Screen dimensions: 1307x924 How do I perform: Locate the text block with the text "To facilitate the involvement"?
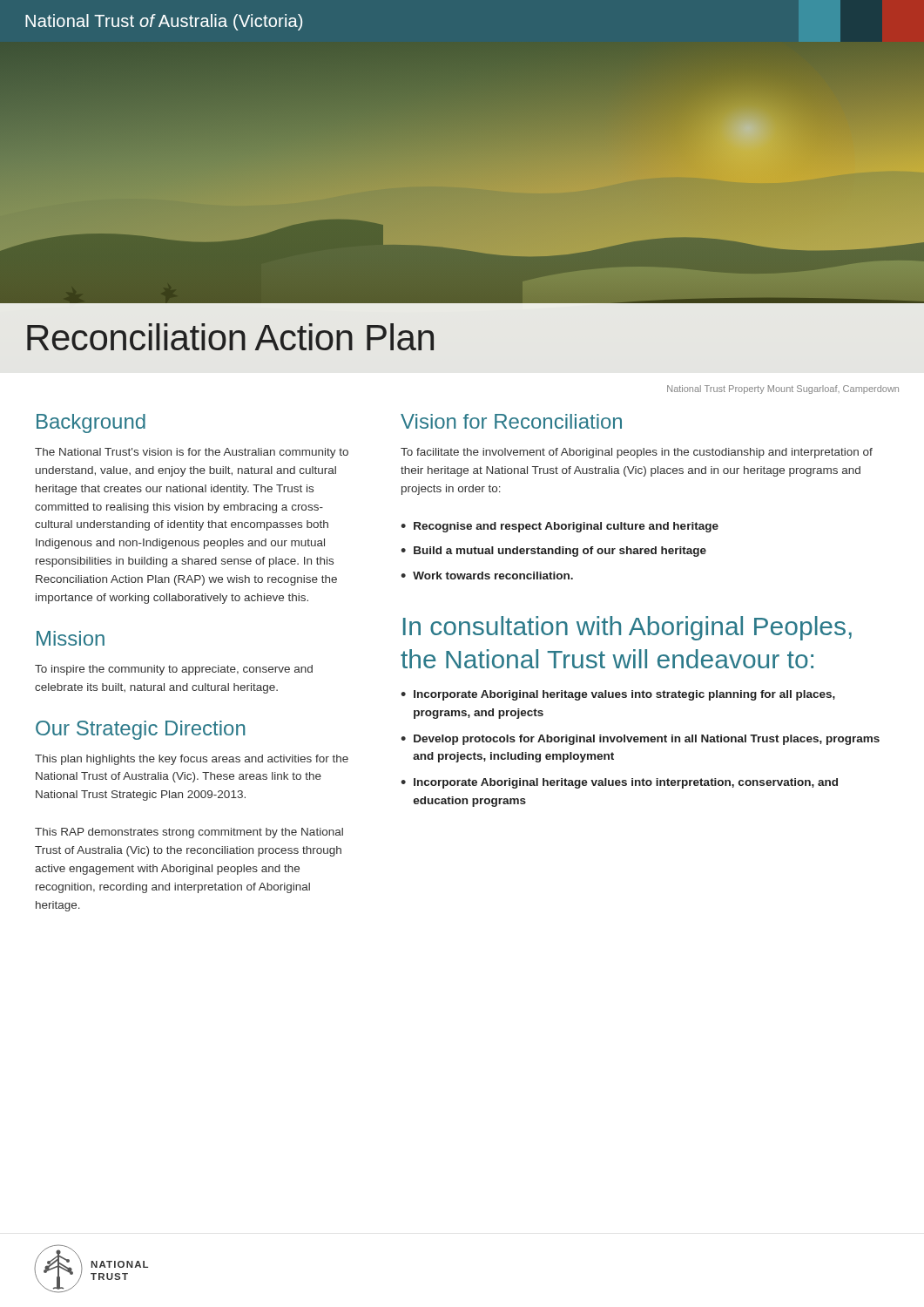point(645,471)
